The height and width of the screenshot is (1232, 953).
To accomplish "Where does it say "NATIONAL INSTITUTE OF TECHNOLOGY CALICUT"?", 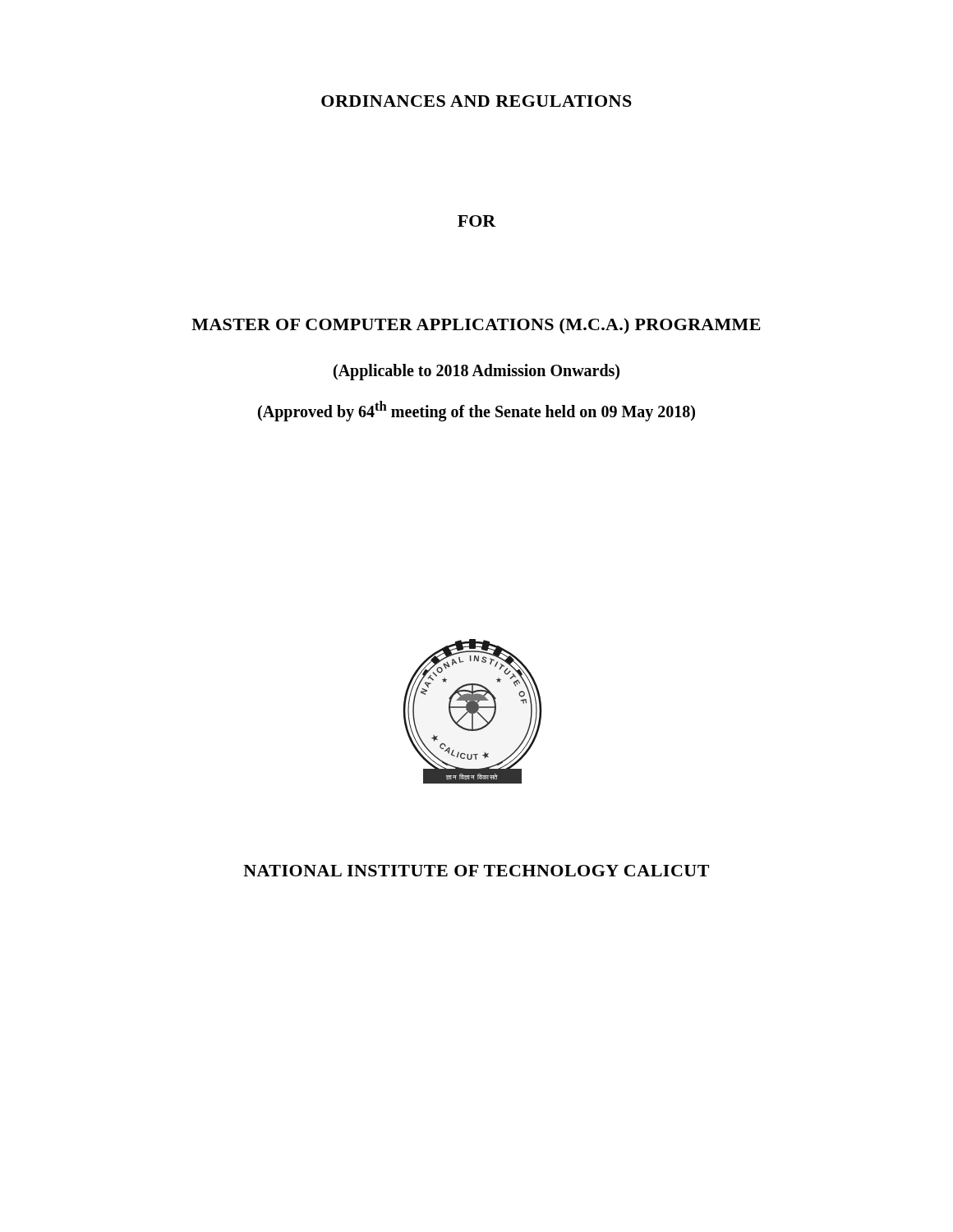I will (x=476, y=870).
